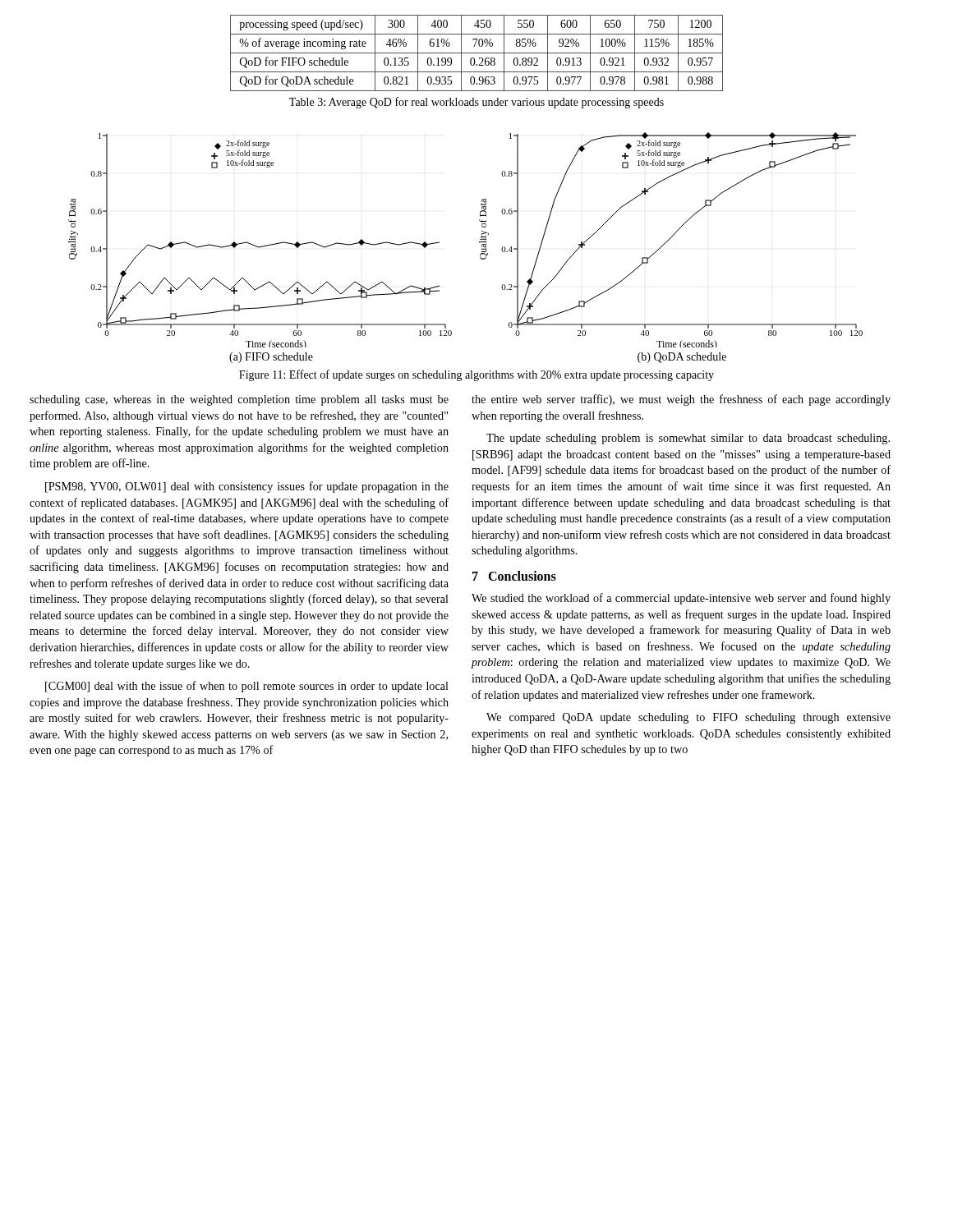Image resolution: width=953 pixels, height=1232 pixels.
Task: Locate the caption that opens with "Table 3: Average QoD for"
Action: point(476,102)
